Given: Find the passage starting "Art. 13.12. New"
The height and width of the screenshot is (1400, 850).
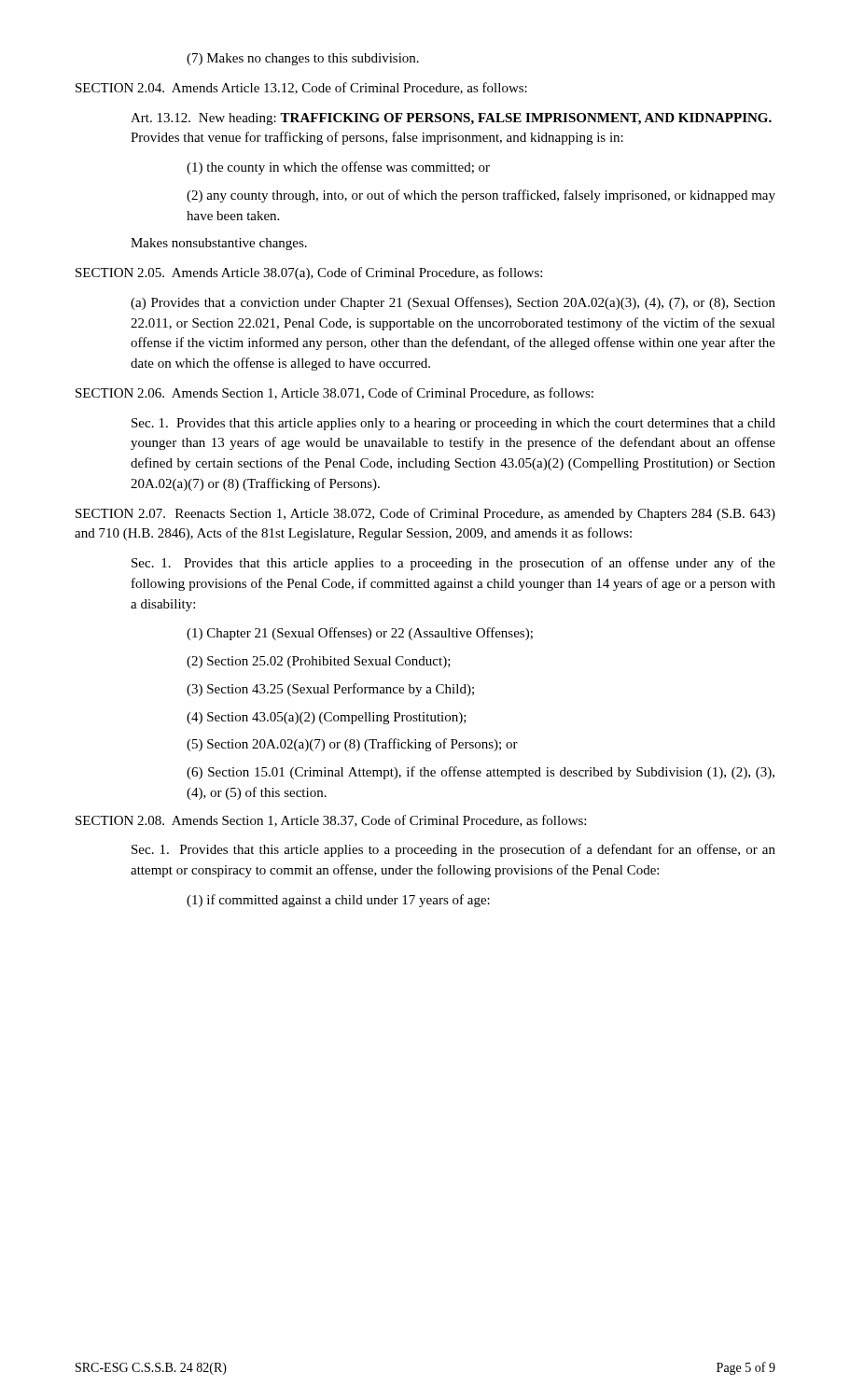Looking at the screenshot, I should 453,127.
